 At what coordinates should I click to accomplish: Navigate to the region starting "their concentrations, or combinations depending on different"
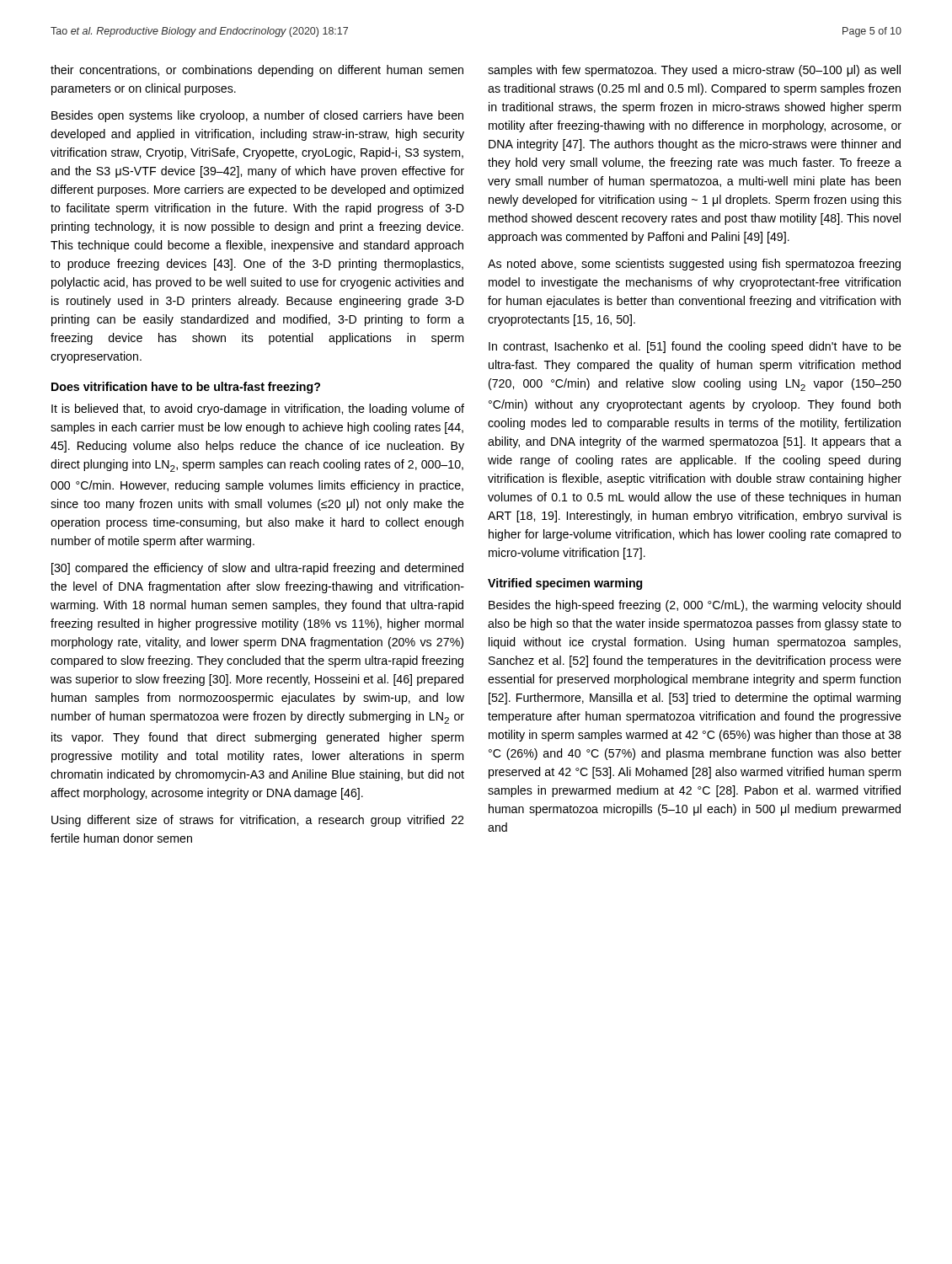tap(257, 213)
